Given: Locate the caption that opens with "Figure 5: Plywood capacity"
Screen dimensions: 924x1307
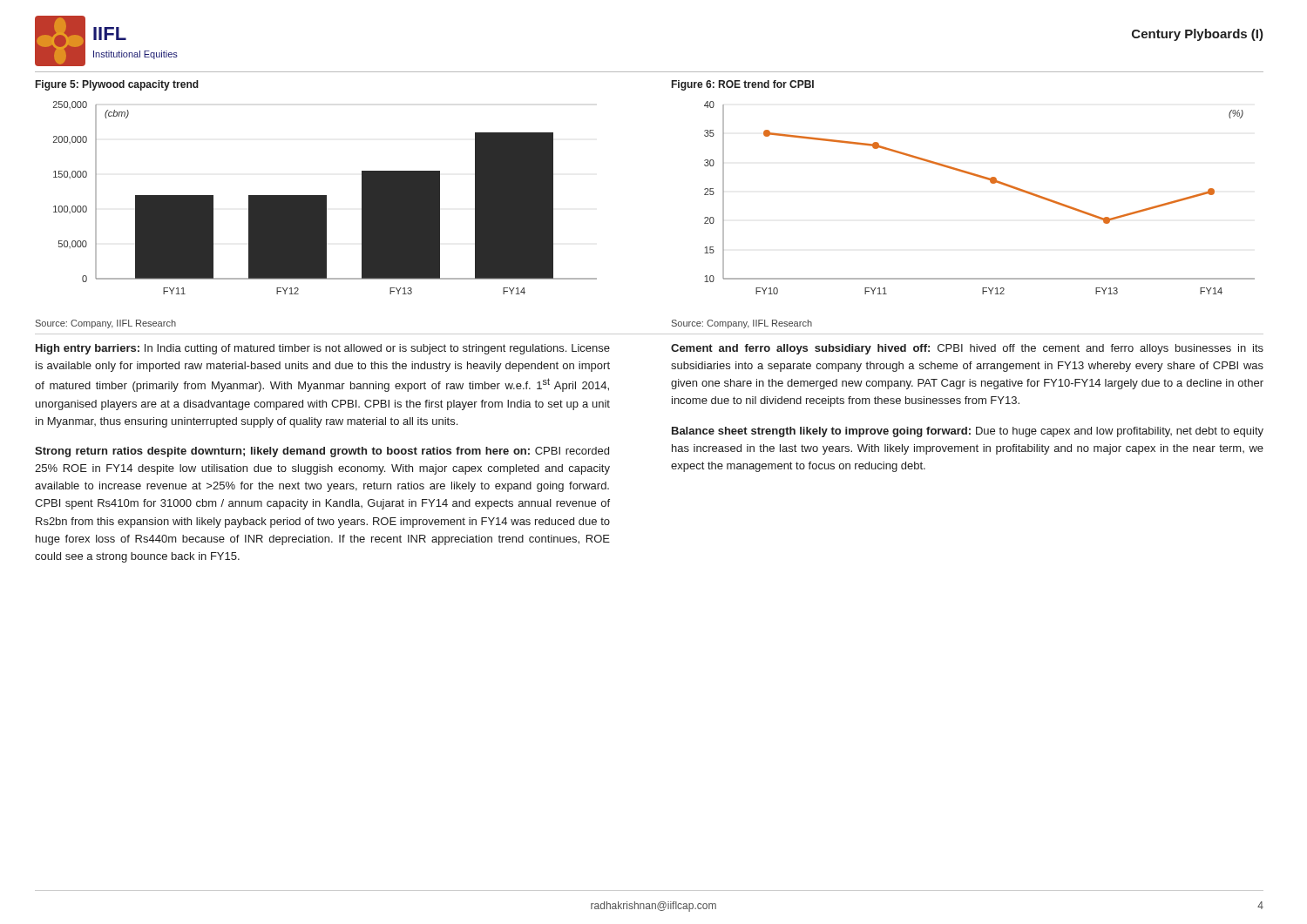Looking at the screenshot, I should (x=117, y=84).
